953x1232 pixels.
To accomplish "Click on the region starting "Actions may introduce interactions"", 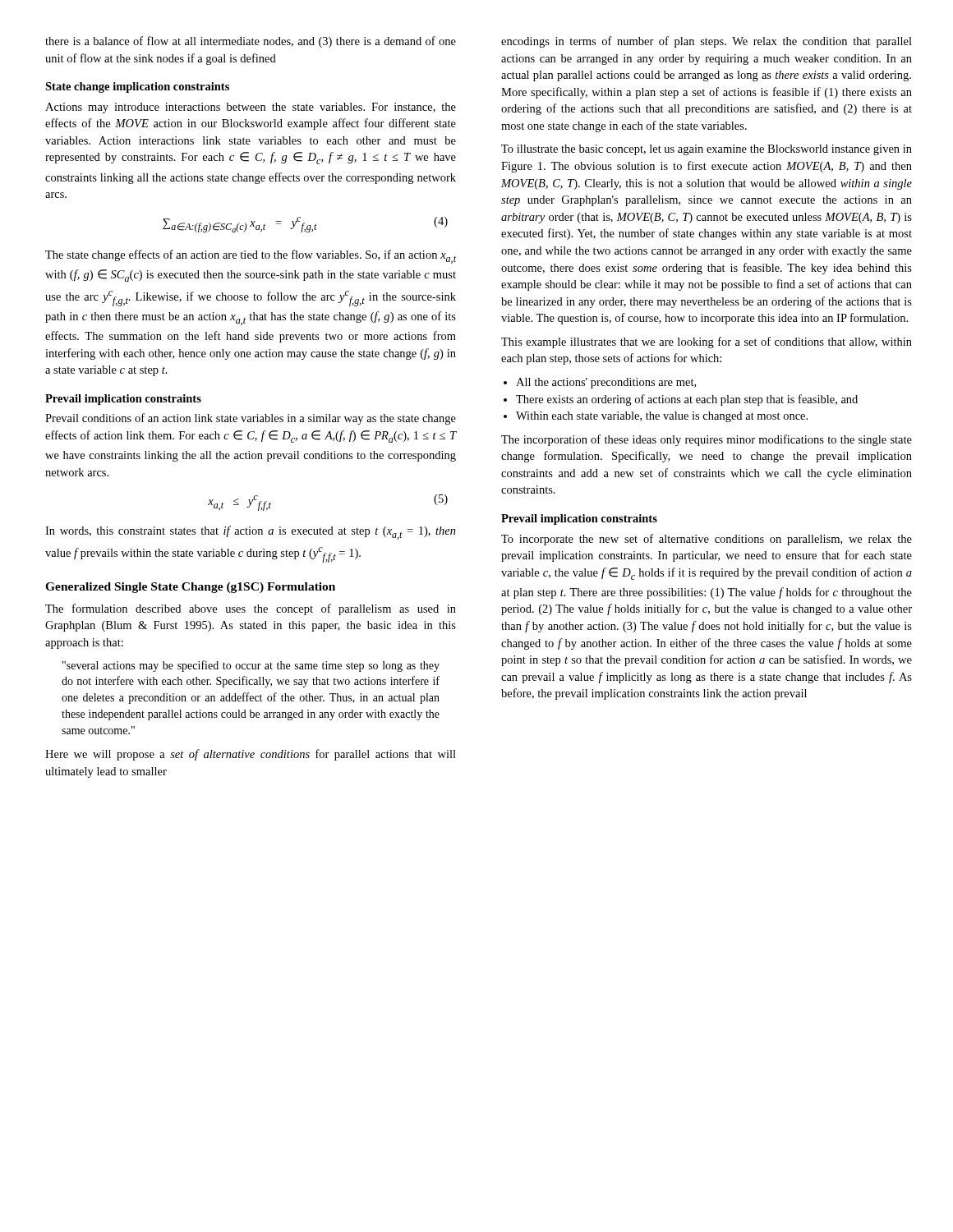I will pyautogui.click(x=251, y=150).
